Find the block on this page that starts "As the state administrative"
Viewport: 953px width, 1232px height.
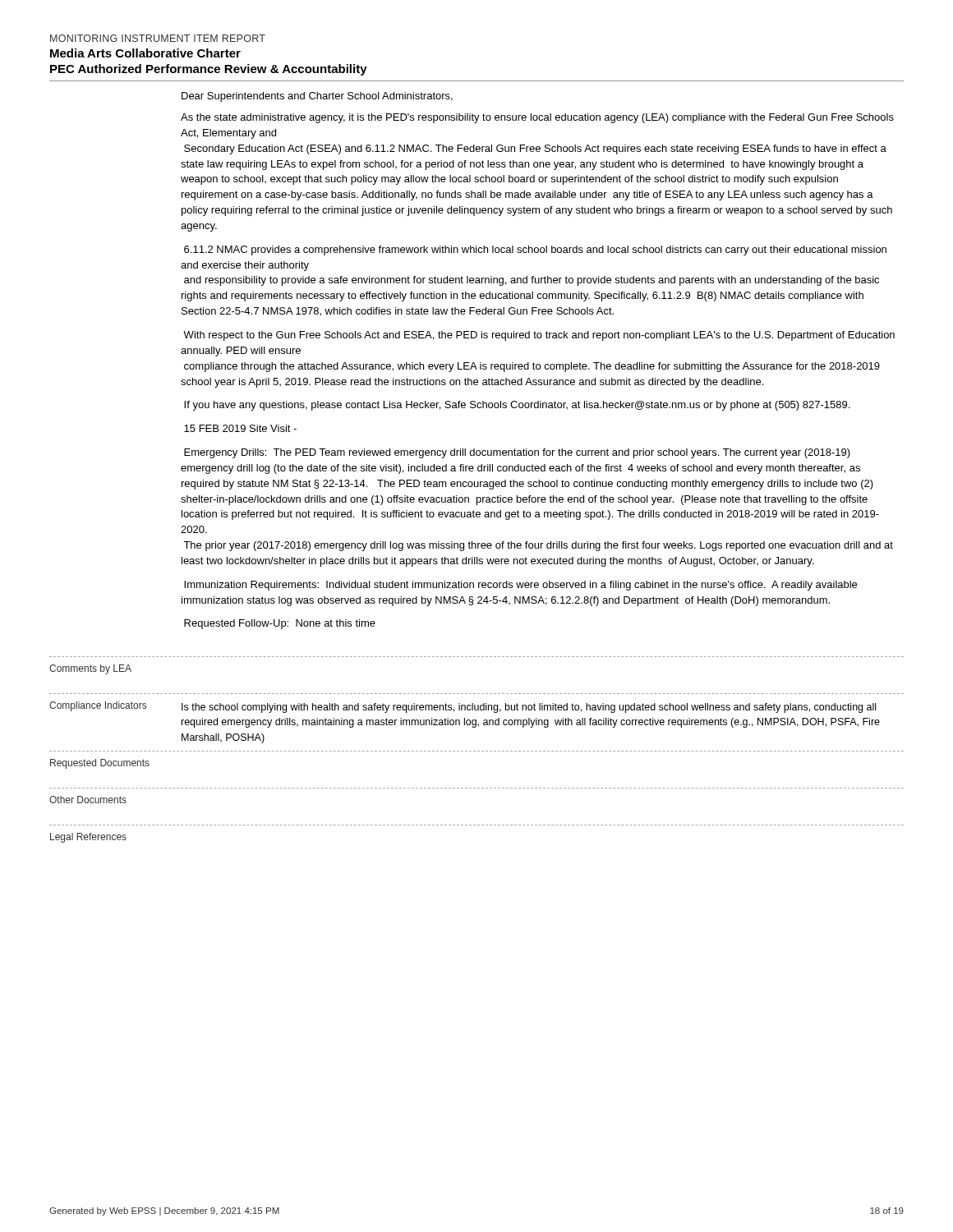coord(537,171)
